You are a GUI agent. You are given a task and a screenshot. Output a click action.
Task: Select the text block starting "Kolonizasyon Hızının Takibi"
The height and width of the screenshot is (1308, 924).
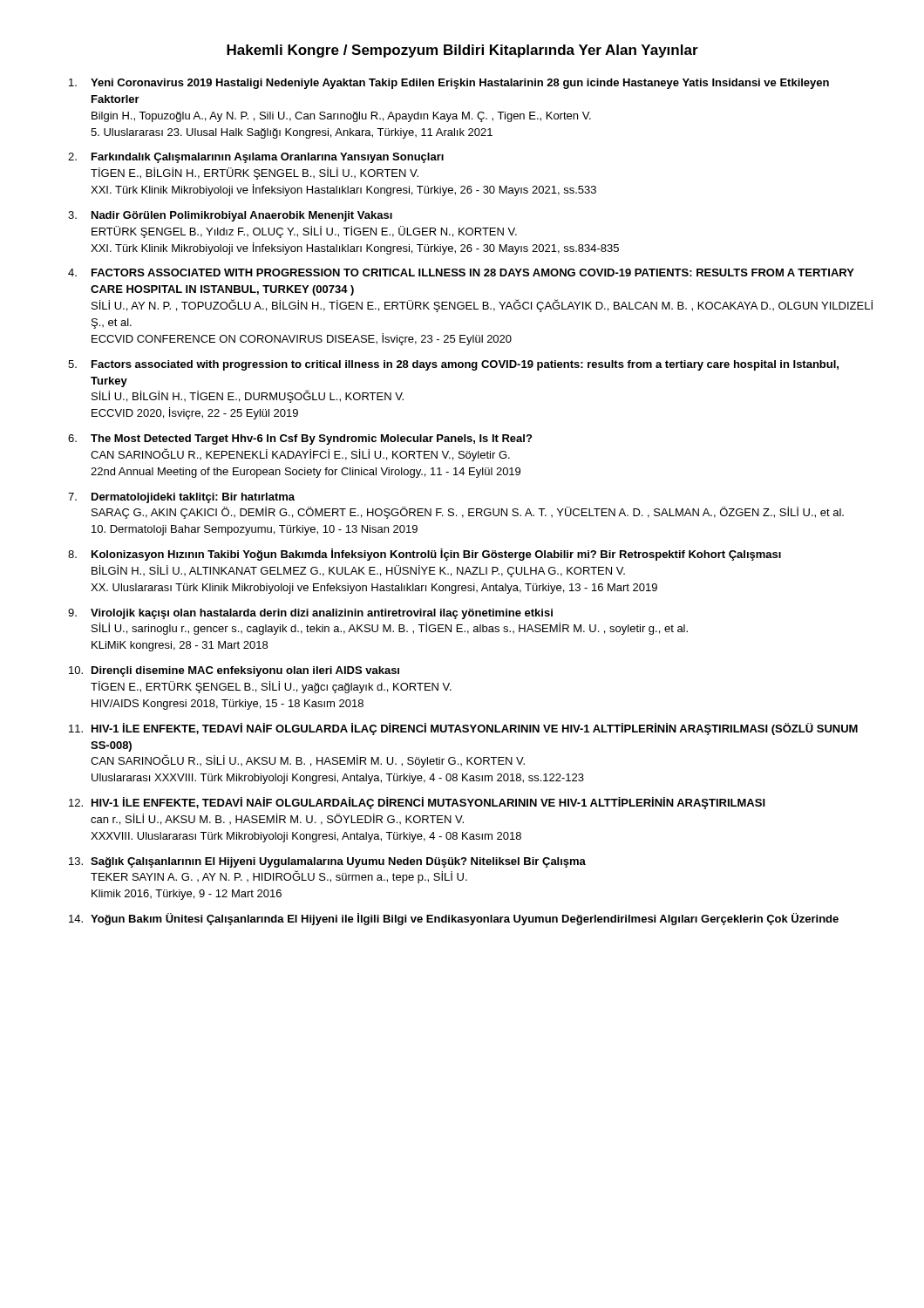click(436, 571)
